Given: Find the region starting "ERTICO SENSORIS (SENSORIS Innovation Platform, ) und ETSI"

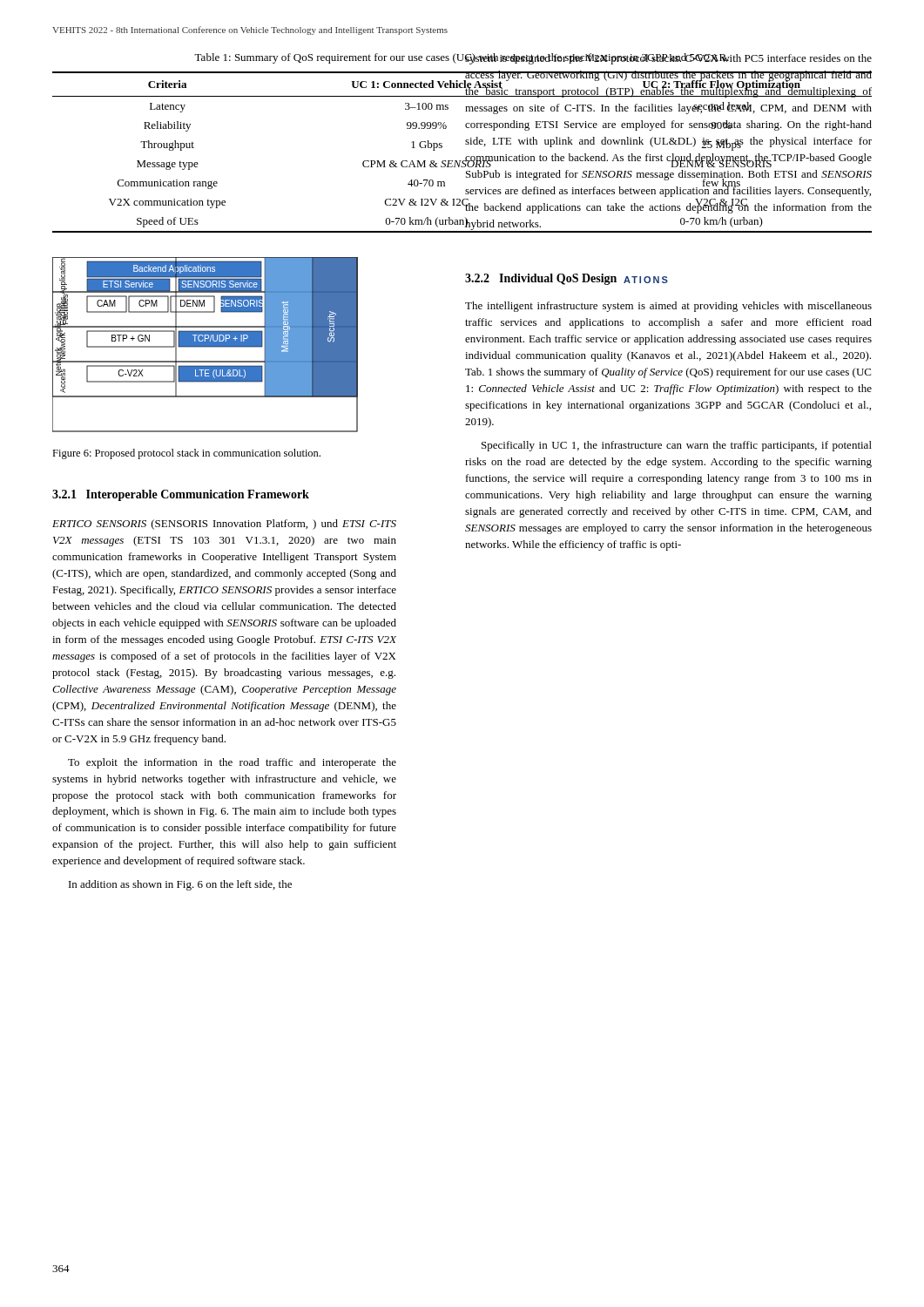Looking at the screenshot, I should point(224,705).
